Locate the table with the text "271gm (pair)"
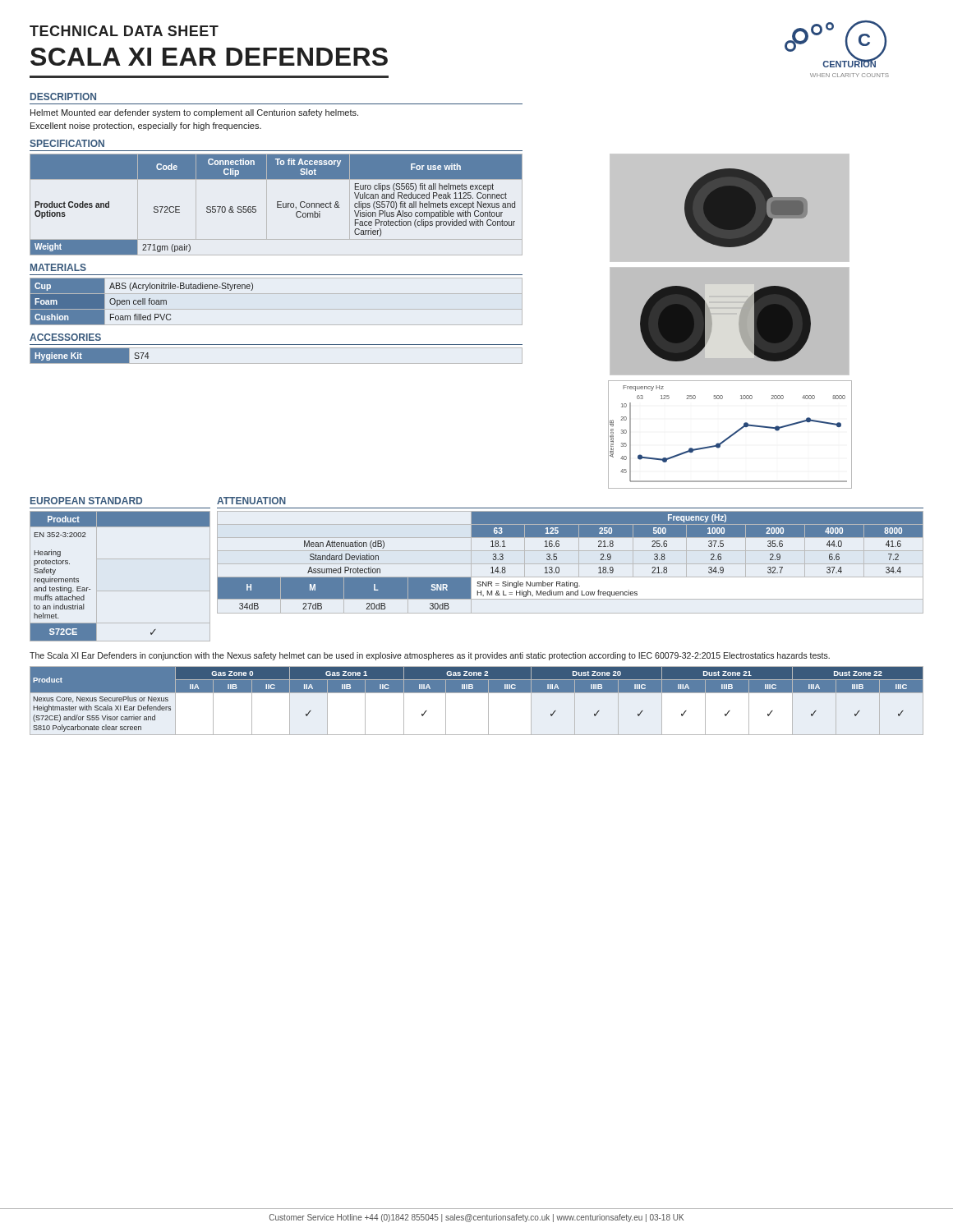Screen dimensions: 1232x953 click(276, 204)
